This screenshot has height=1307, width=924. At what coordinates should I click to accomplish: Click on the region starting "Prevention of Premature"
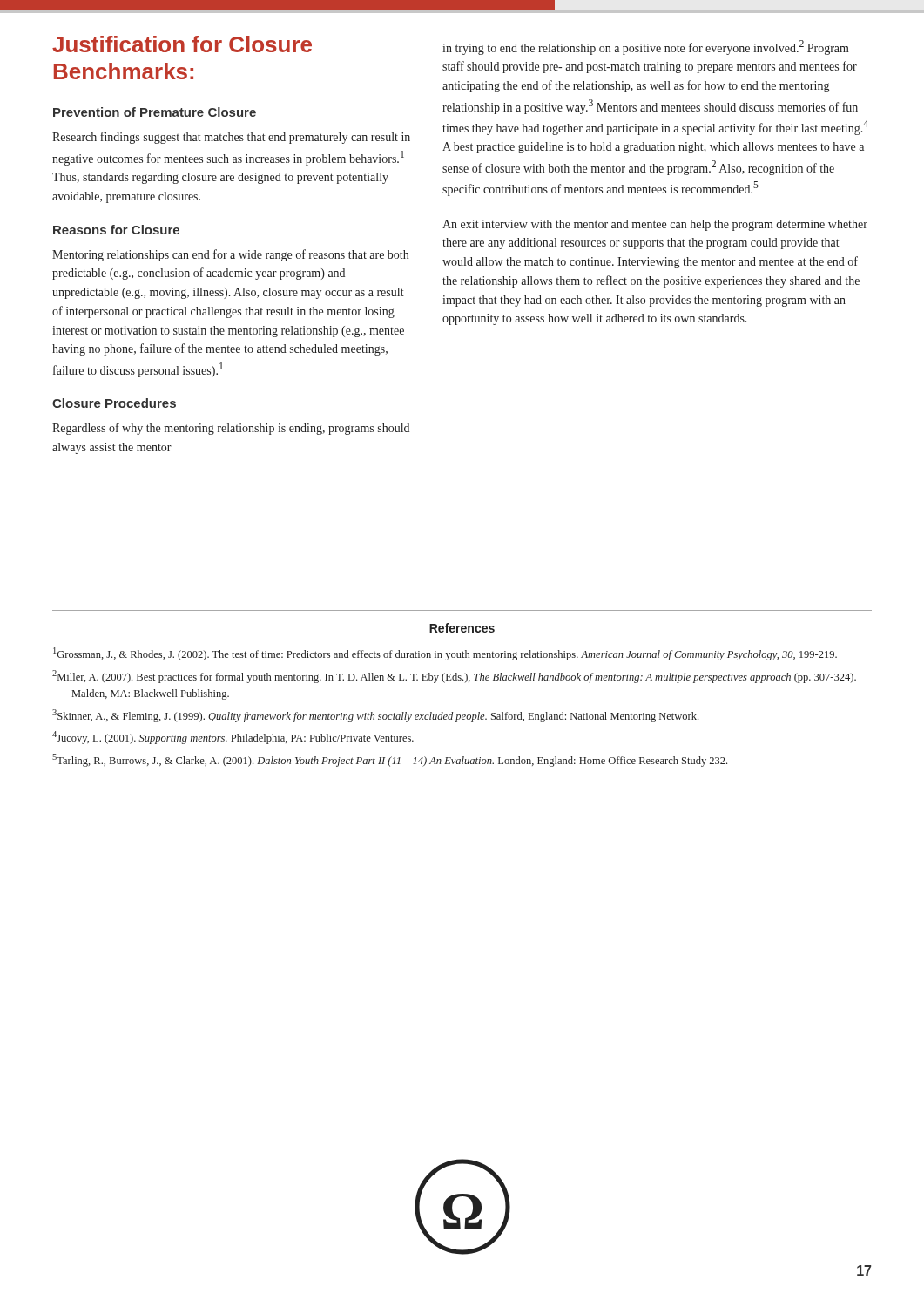[154, 112]
